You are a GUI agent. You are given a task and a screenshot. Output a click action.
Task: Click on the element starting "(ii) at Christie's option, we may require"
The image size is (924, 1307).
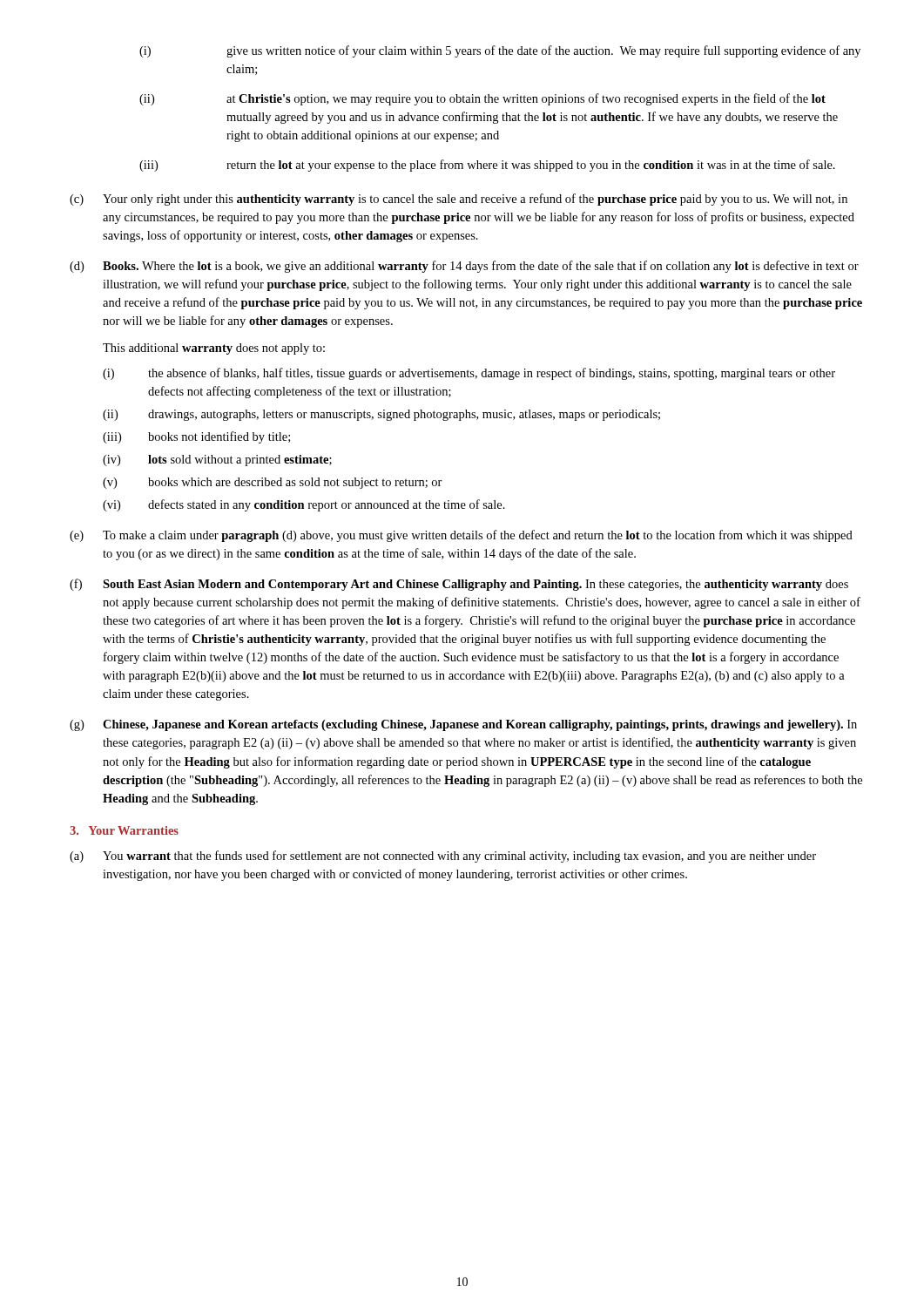(466, 117)
